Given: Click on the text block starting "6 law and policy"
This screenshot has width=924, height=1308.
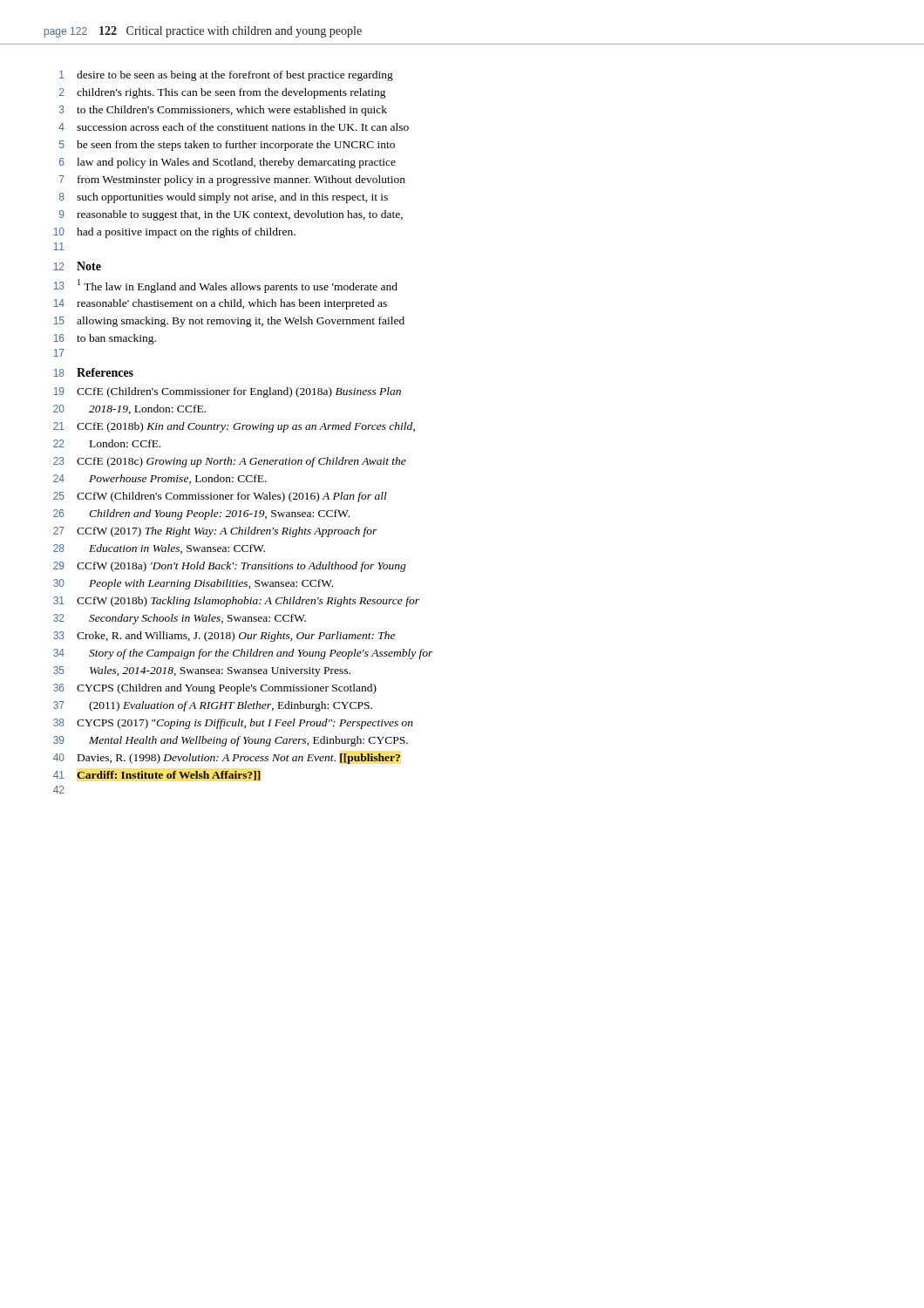Looking at the screenshot, I should 228,163.
